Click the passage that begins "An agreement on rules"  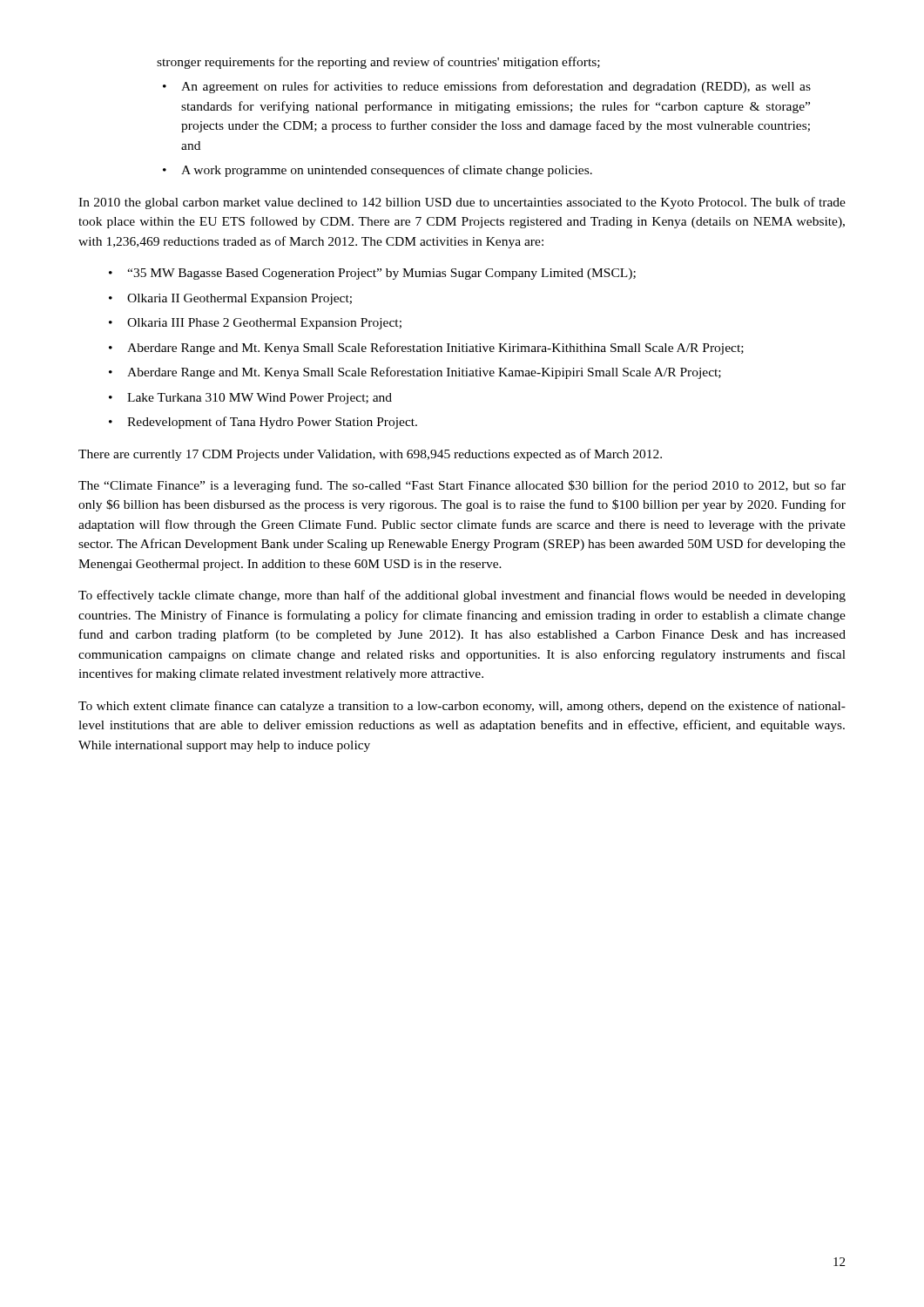(x=496, y=116)
